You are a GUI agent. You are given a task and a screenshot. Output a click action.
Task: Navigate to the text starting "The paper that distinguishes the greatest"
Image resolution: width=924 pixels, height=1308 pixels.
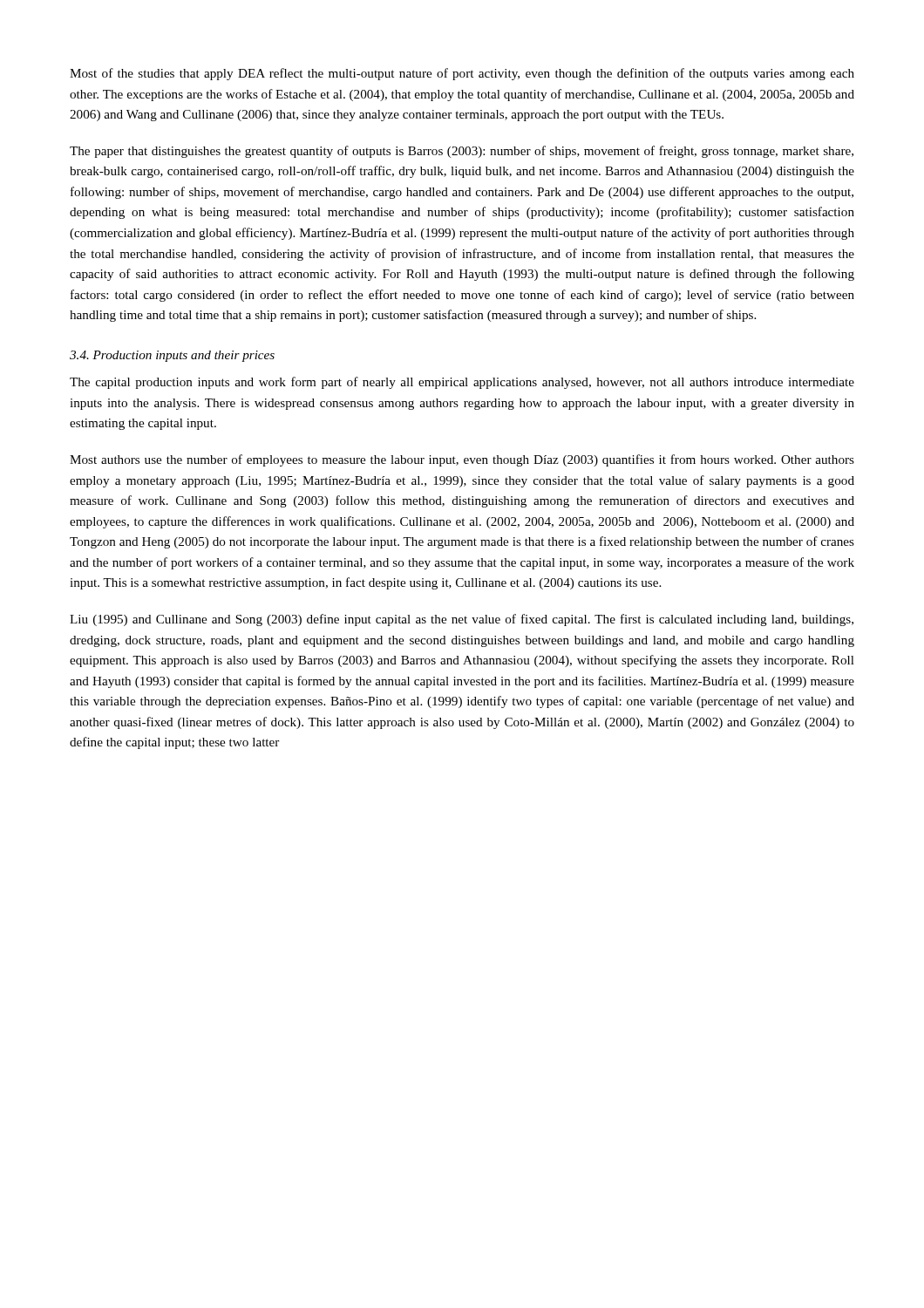click(x=462, y=232)
